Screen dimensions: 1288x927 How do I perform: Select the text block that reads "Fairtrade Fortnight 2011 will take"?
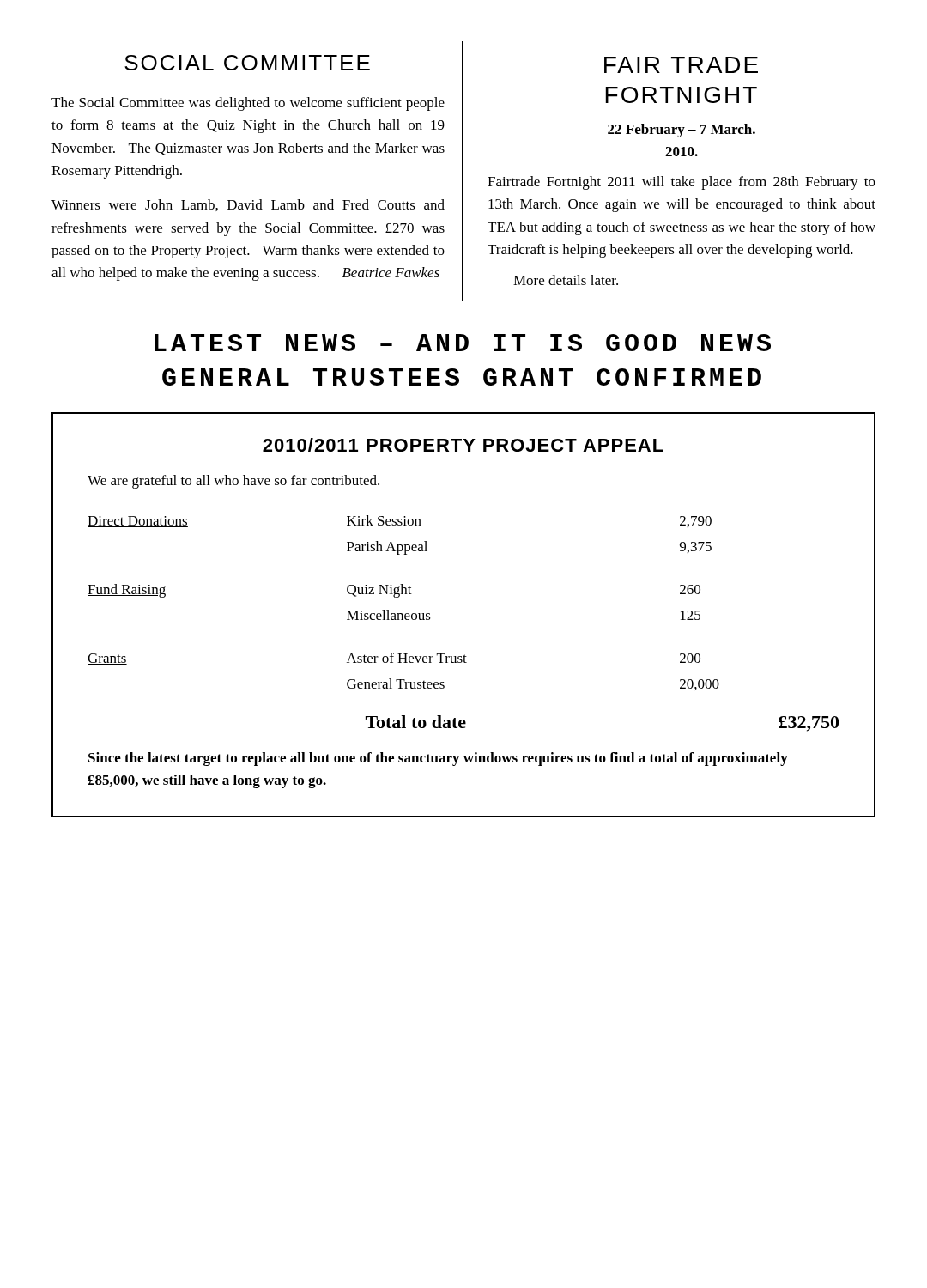681,232
